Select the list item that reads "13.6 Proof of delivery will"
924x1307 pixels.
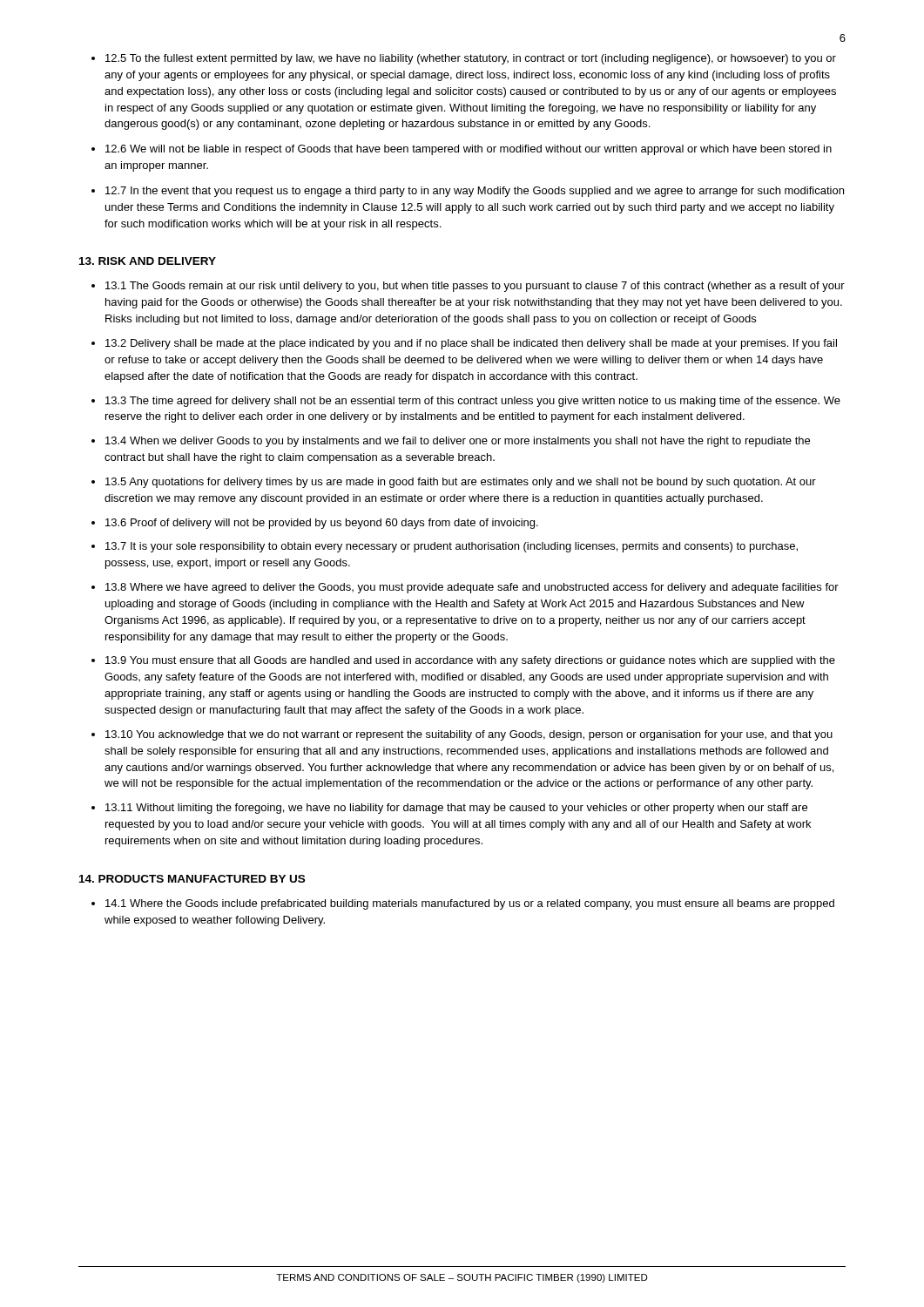click(322, 522)
